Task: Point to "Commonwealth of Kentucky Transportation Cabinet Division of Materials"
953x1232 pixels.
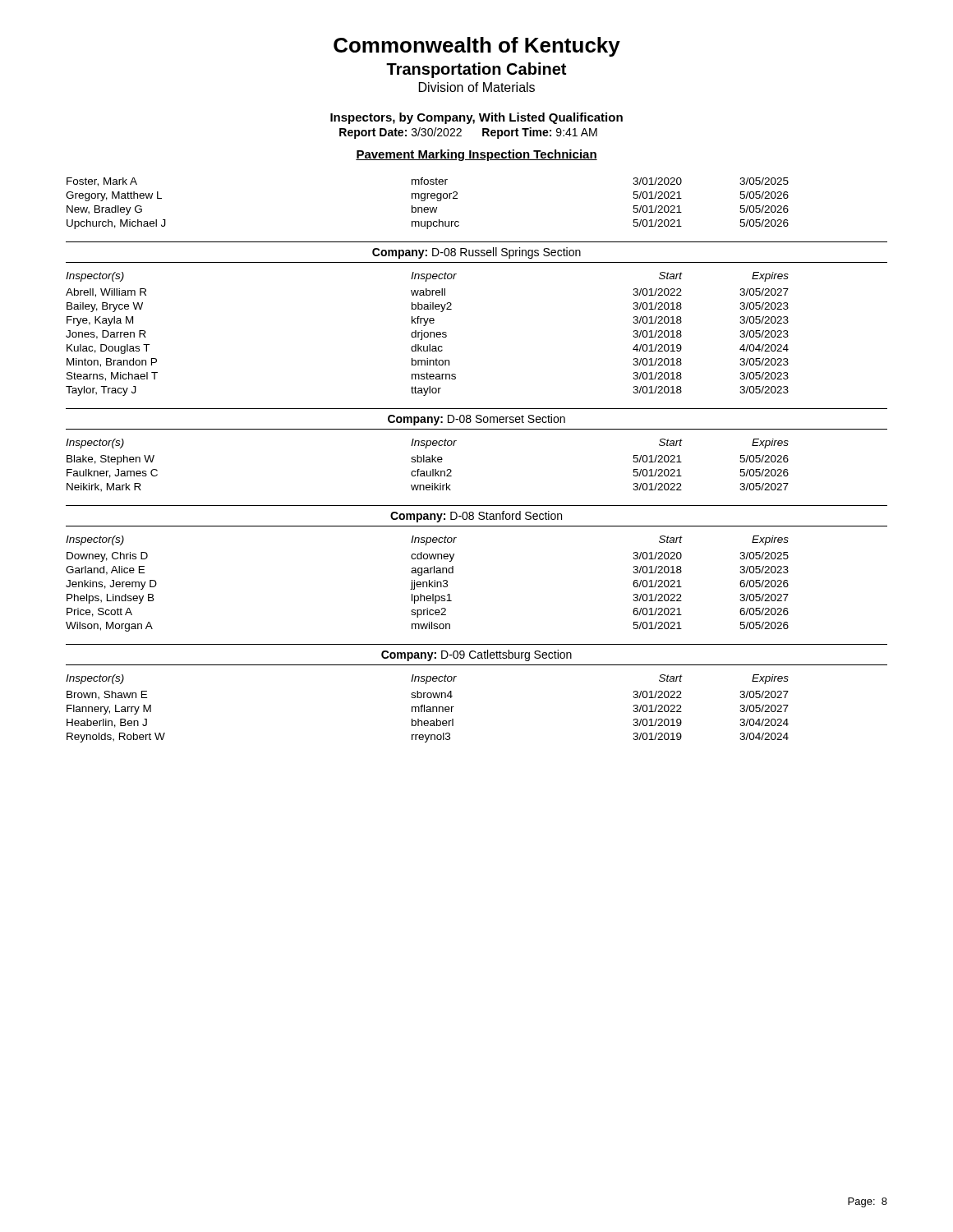Action: (x=476, y=64)
